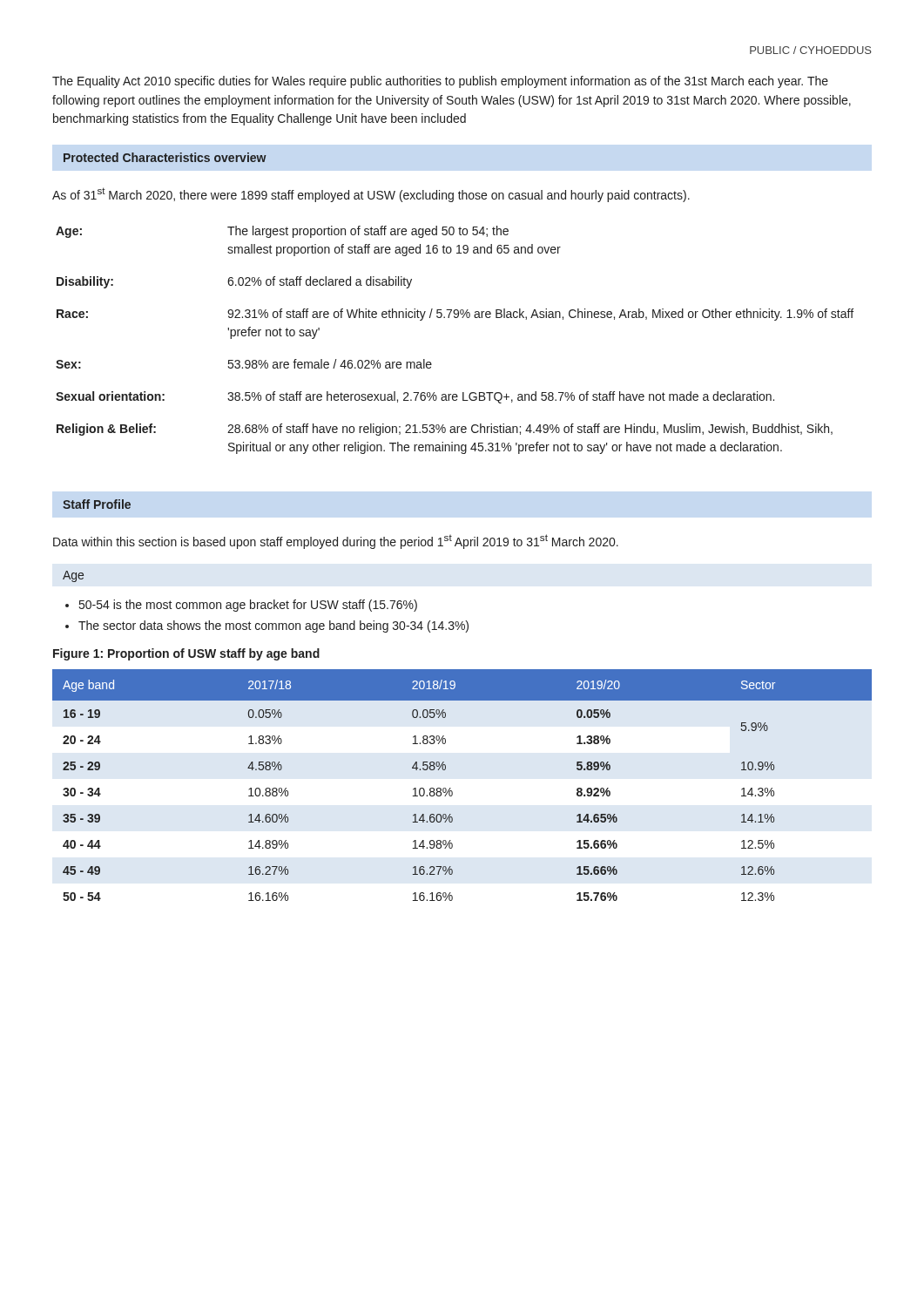This screenshot has width=924, height=1307.
Task: Navigate to the passage starting "Protected Characteristics overview"
Action: tap(164, 158)
